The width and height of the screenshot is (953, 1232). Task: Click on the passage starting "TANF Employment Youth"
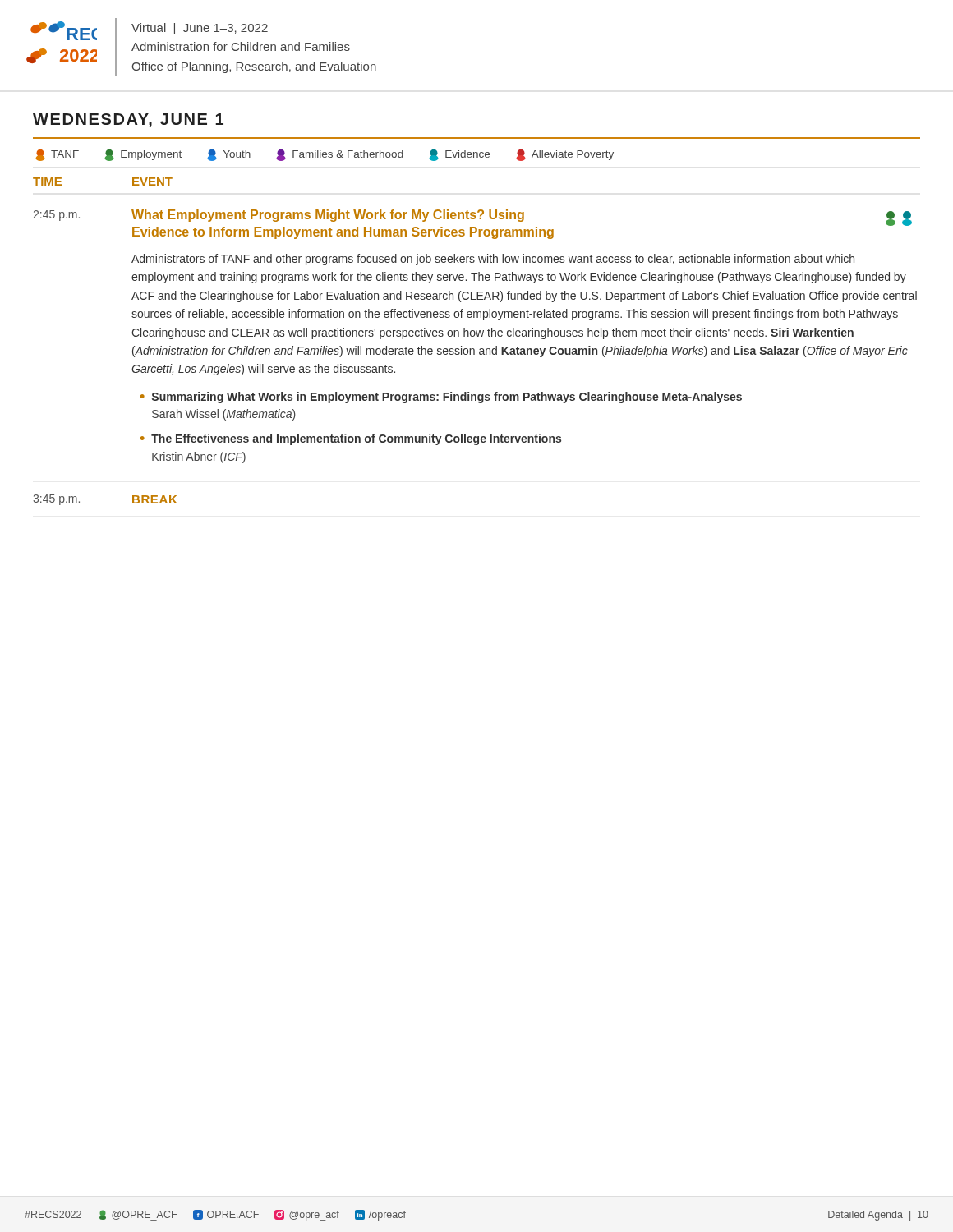coord(323,154)
